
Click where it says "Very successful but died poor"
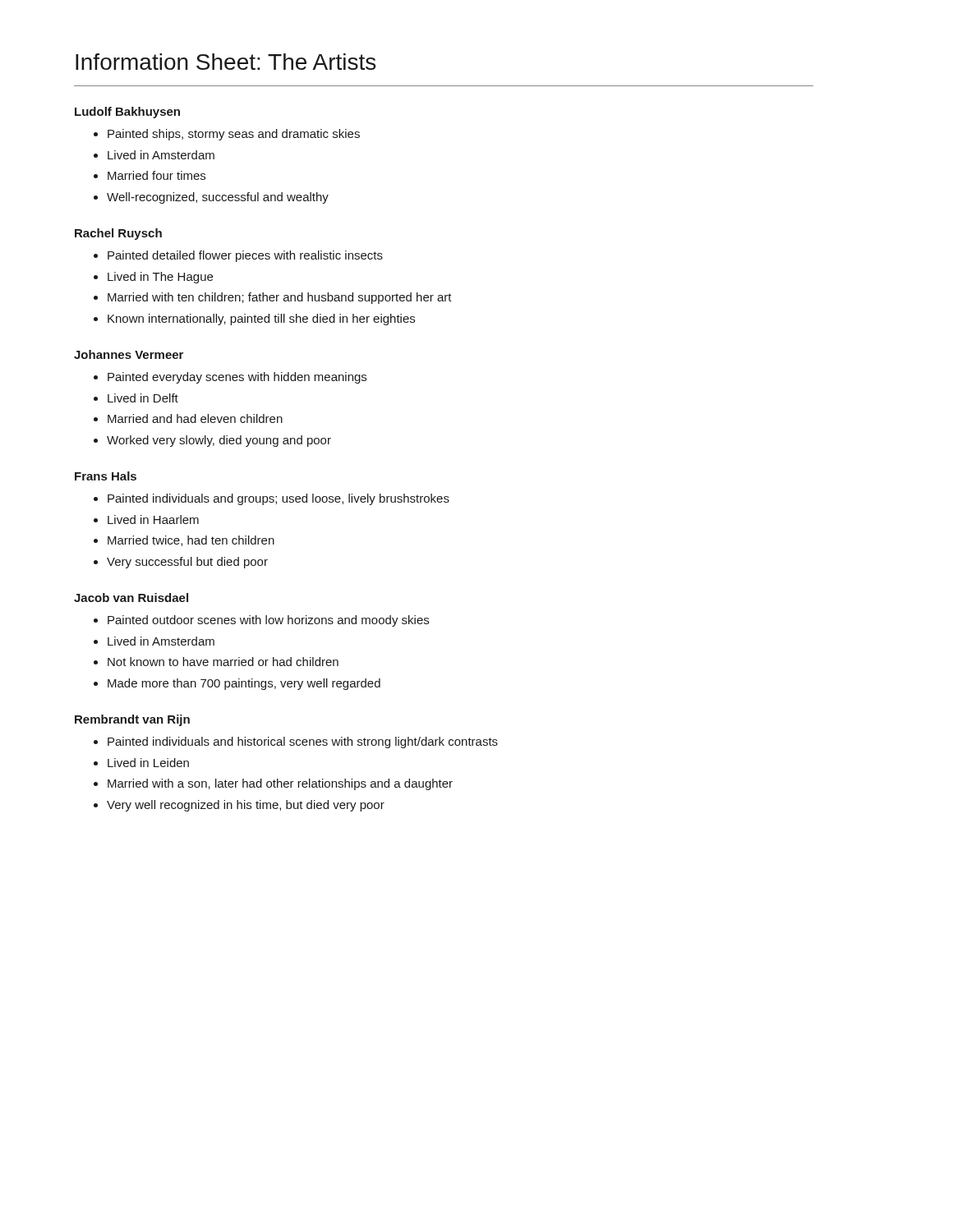point(187,563)
